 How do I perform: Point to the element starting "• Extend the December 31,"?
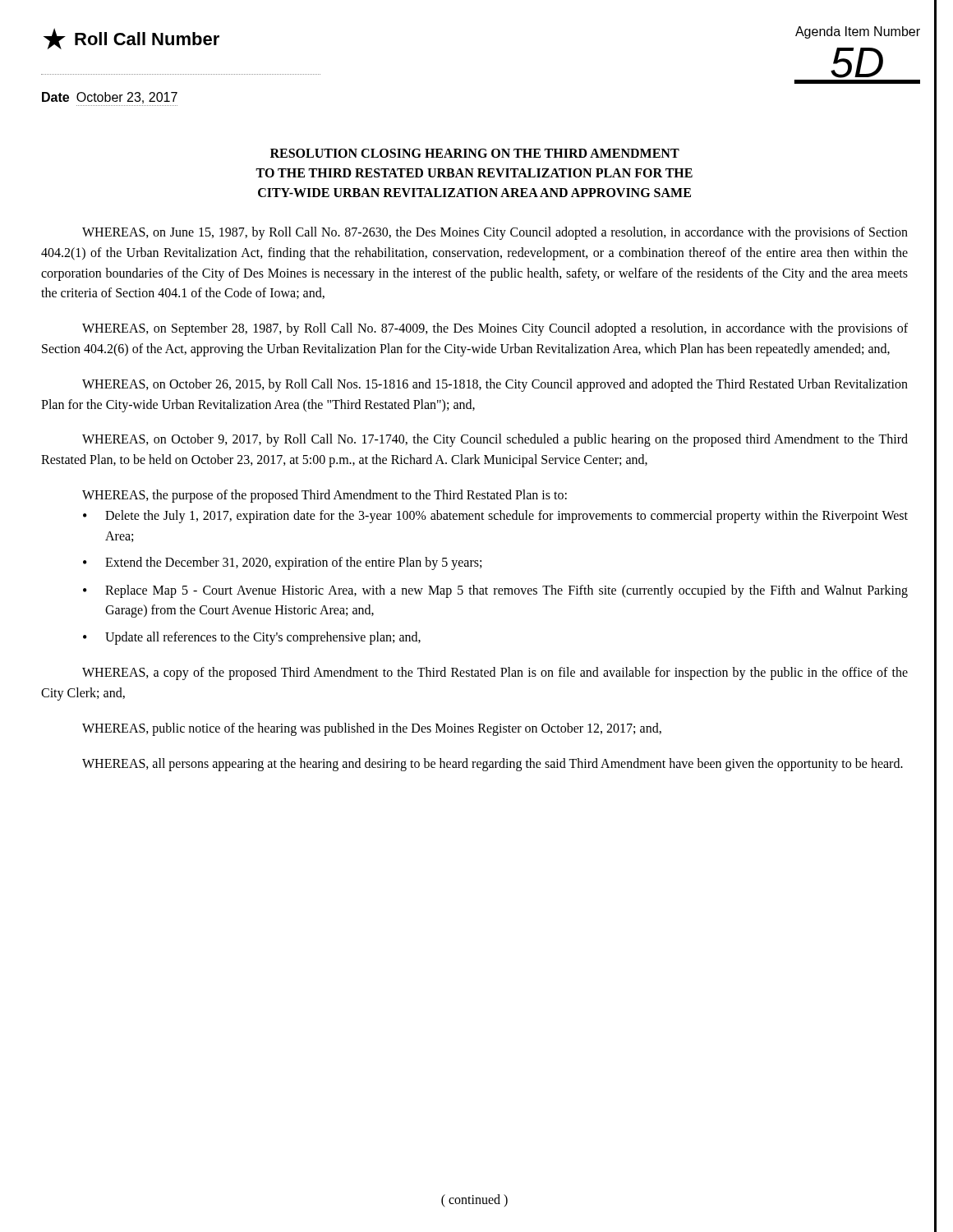(x=282, y=563)
